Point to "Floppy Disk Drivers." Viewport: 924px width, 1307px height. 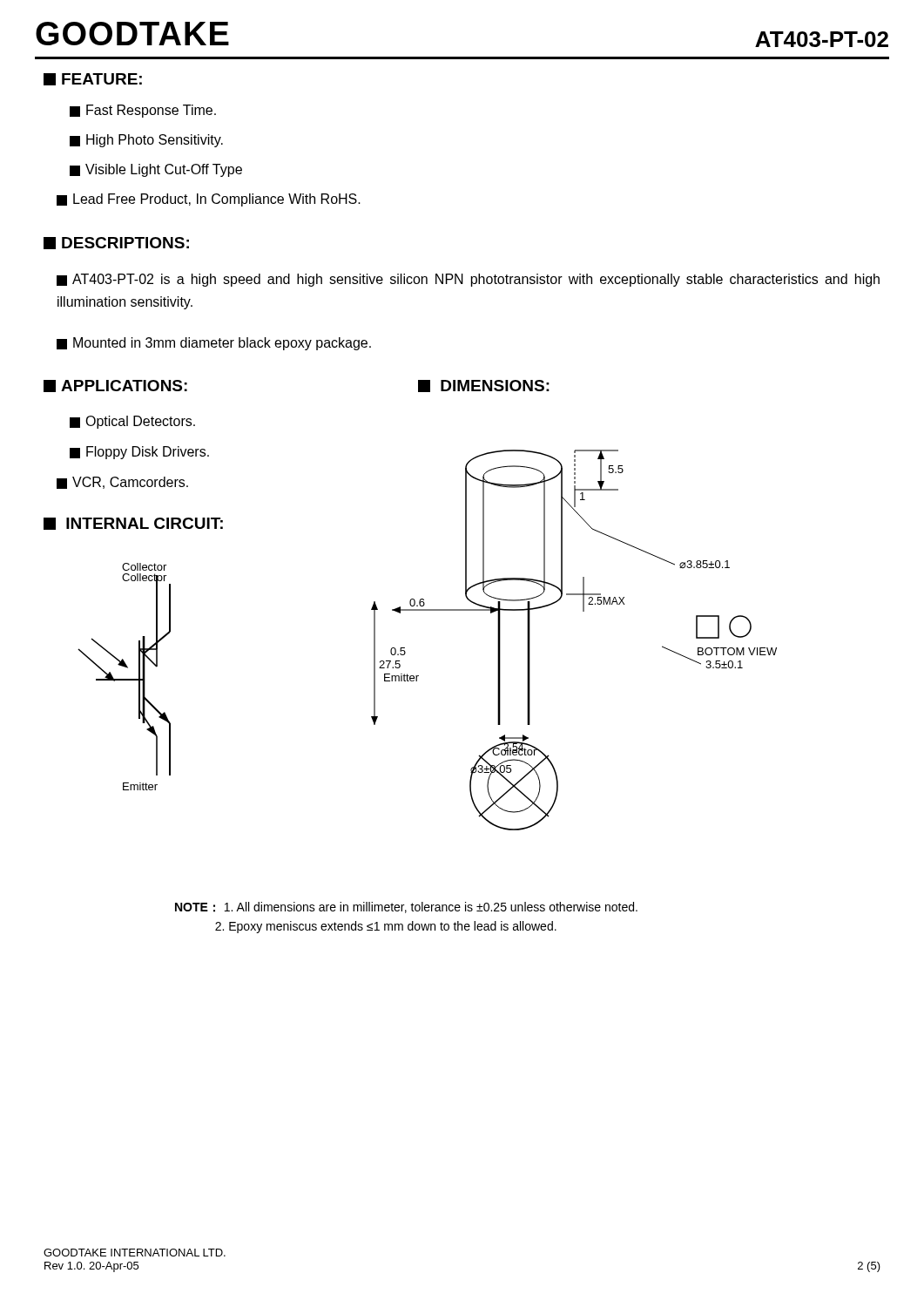click(140, 452)
